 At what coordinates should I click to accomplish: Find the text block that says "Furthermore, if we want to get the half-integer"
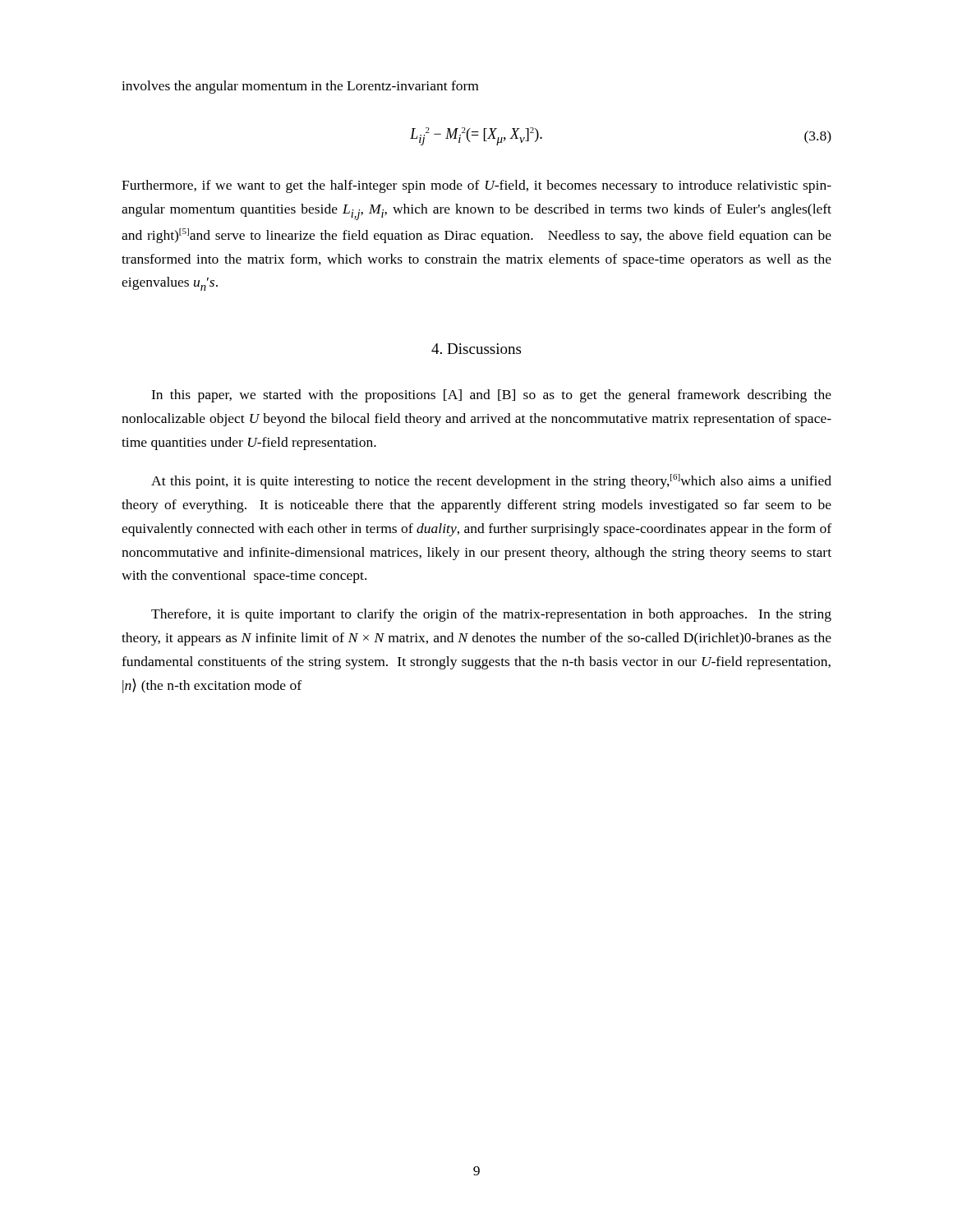coord(476,235)
